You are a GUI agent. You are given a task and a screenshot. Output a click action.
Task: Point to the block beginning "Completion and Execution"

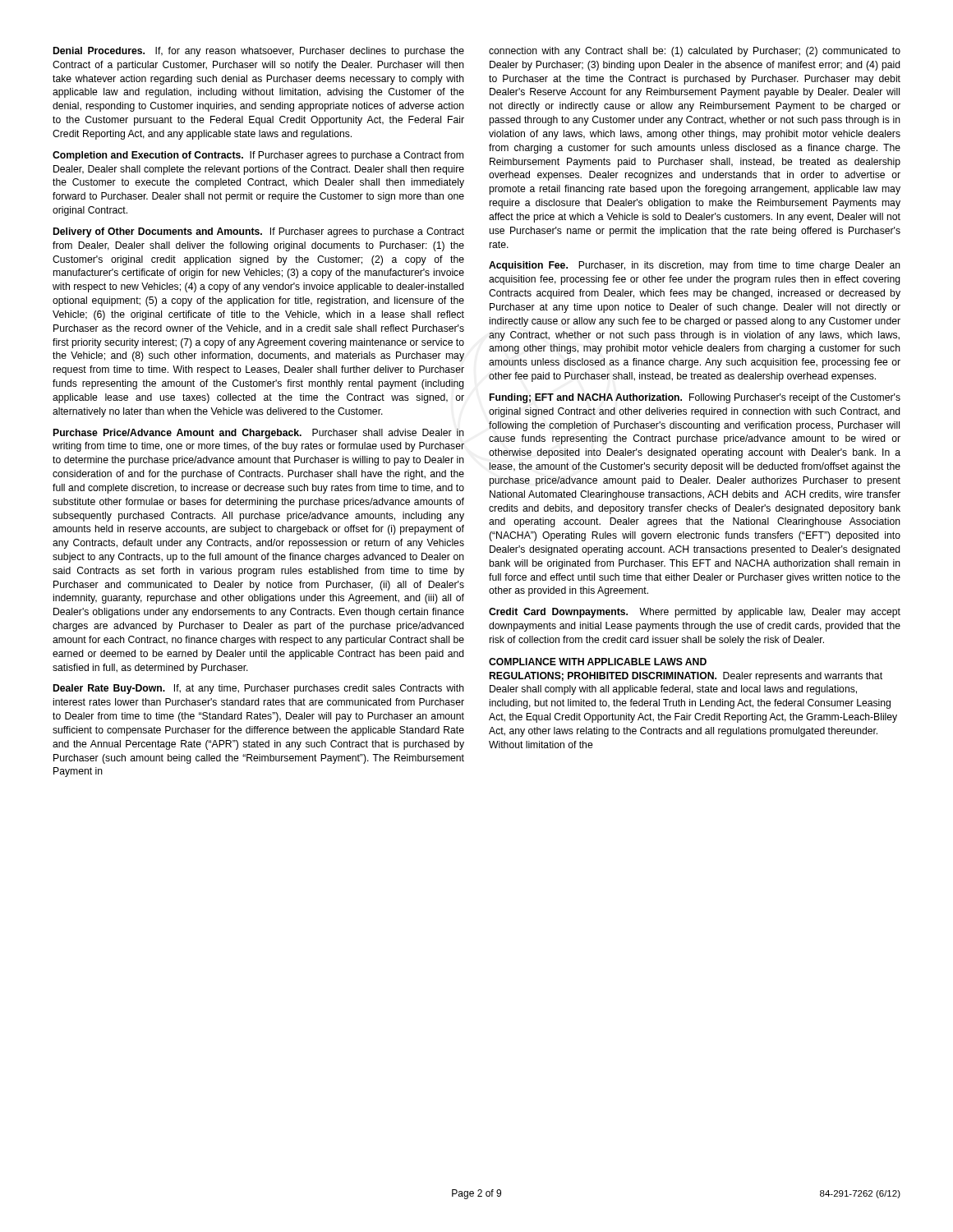click(258, 183)
